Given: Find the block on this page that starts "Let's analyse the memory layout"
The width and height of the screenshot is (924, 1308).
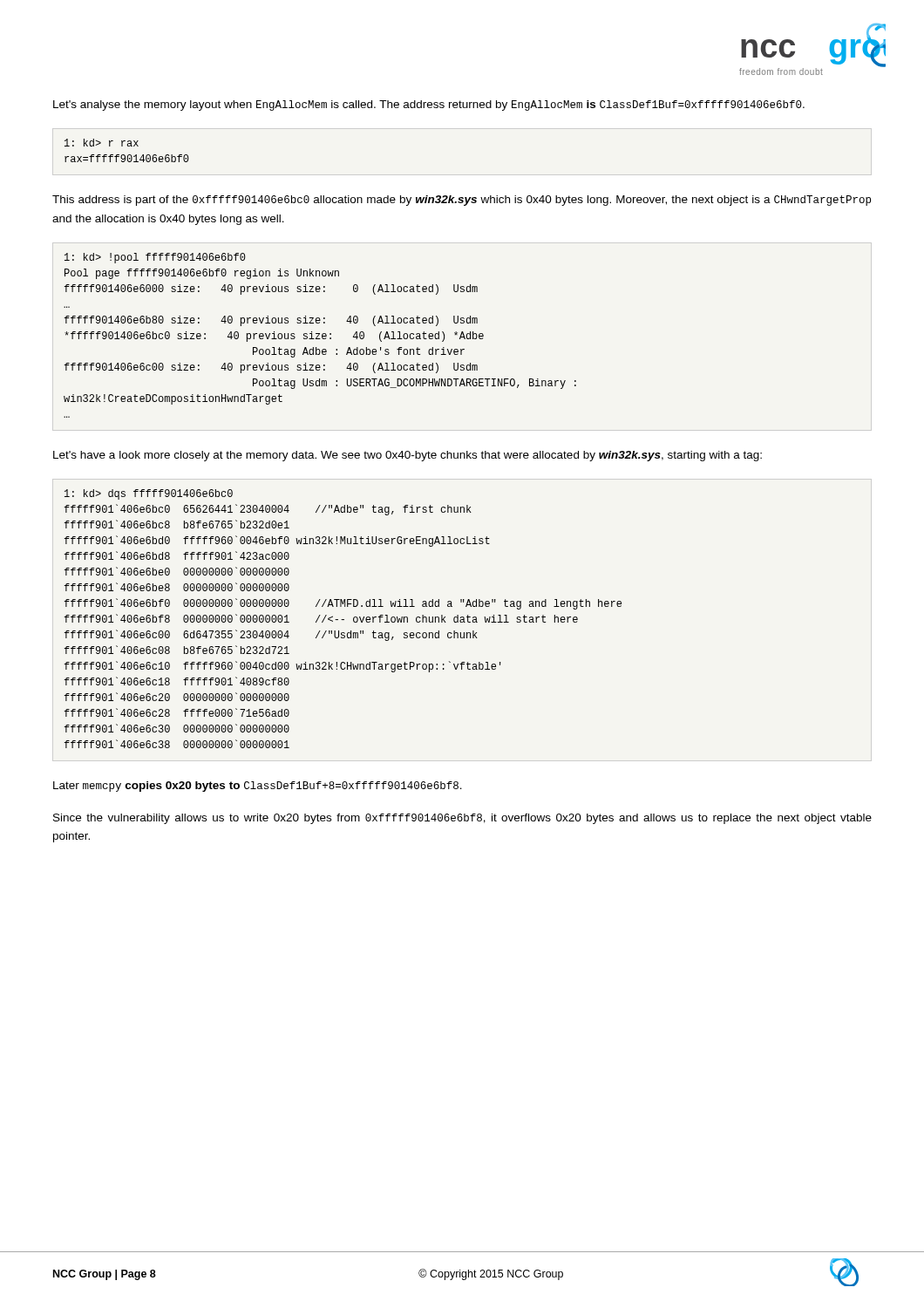Looking at the screenshot, I should click(x=429, y=105).
